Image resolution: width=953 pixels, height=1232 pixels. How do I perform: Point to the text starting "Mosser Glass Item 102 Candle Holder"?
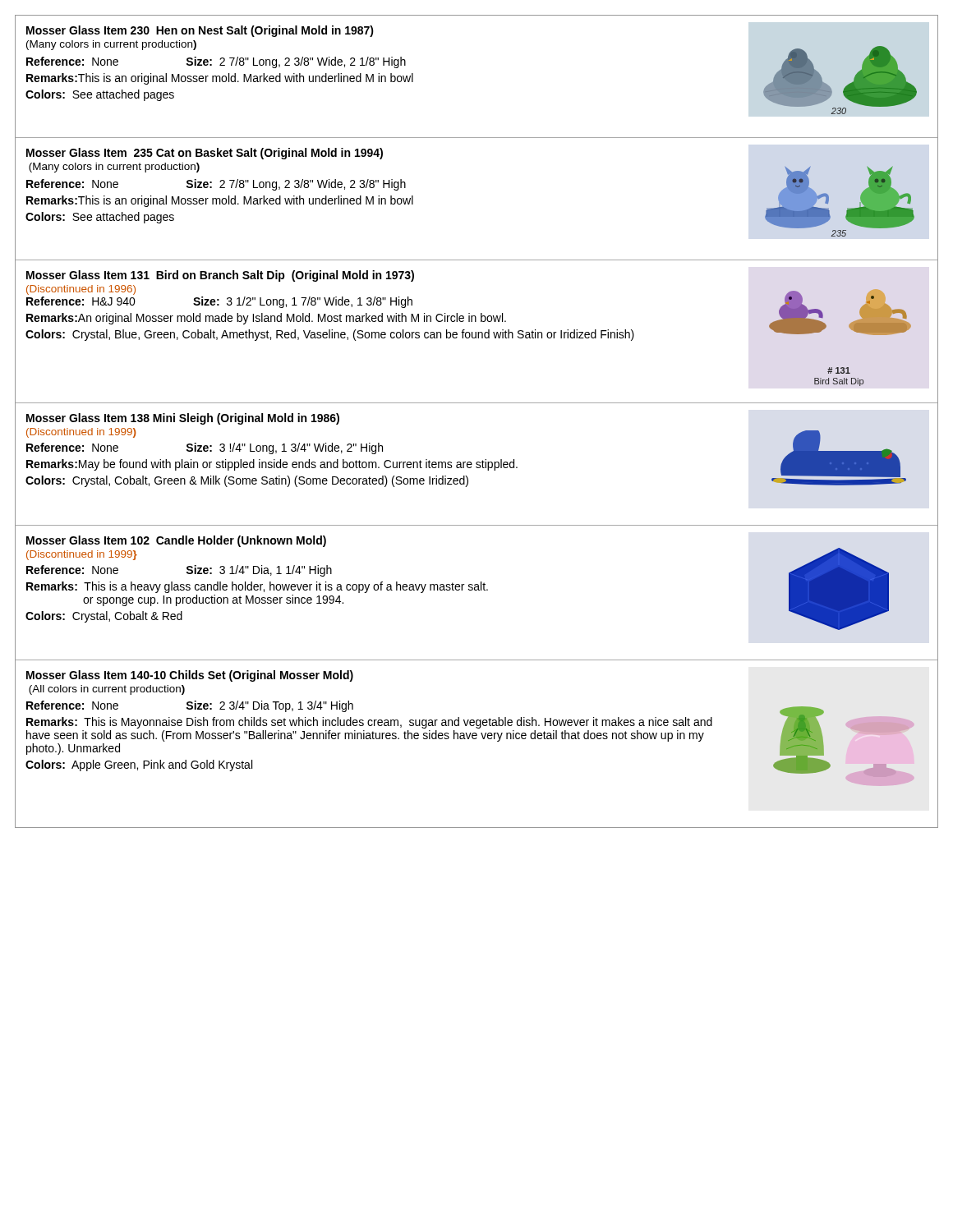176,547
